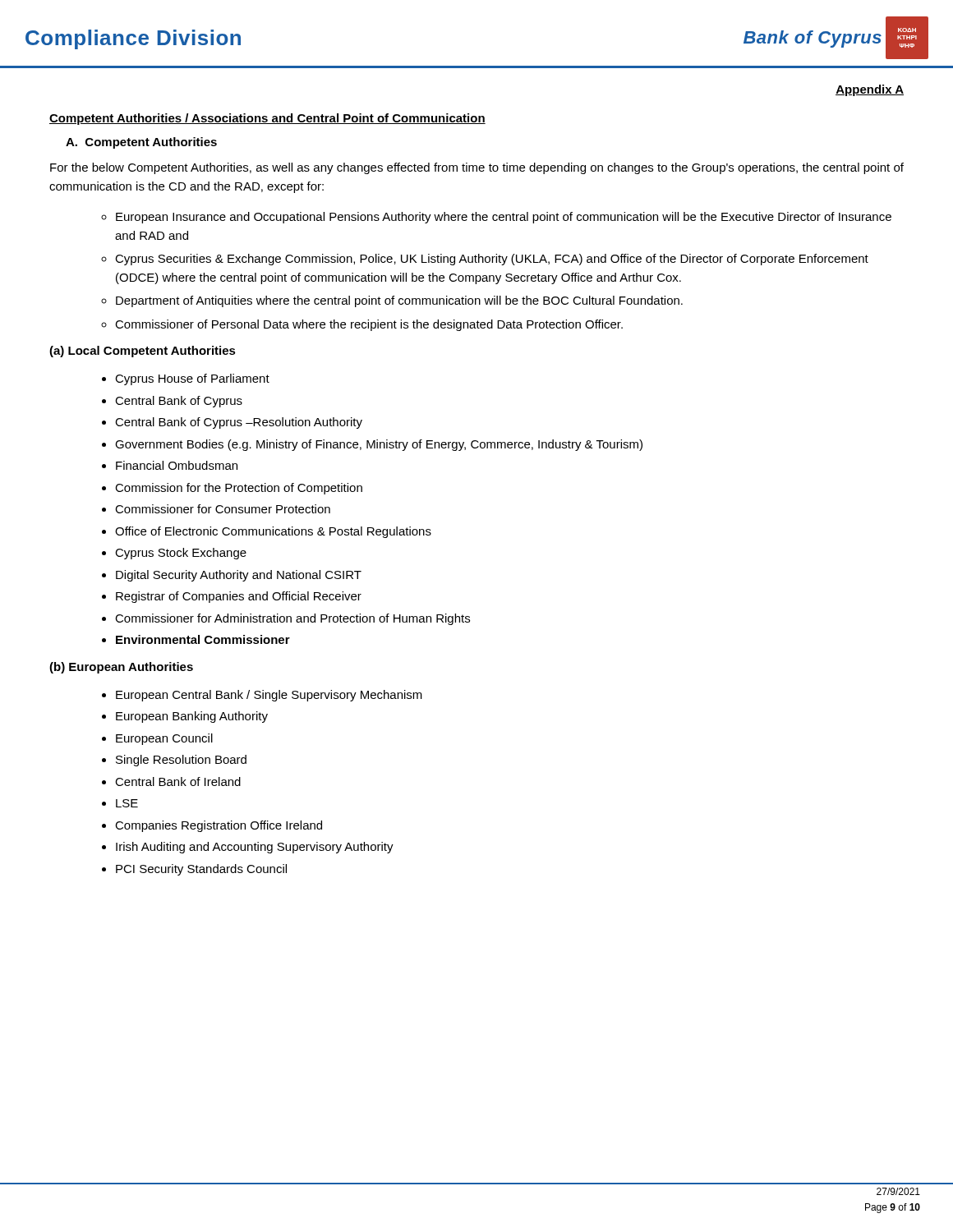Where does it say "Appendix A"?

click(870, 89)
